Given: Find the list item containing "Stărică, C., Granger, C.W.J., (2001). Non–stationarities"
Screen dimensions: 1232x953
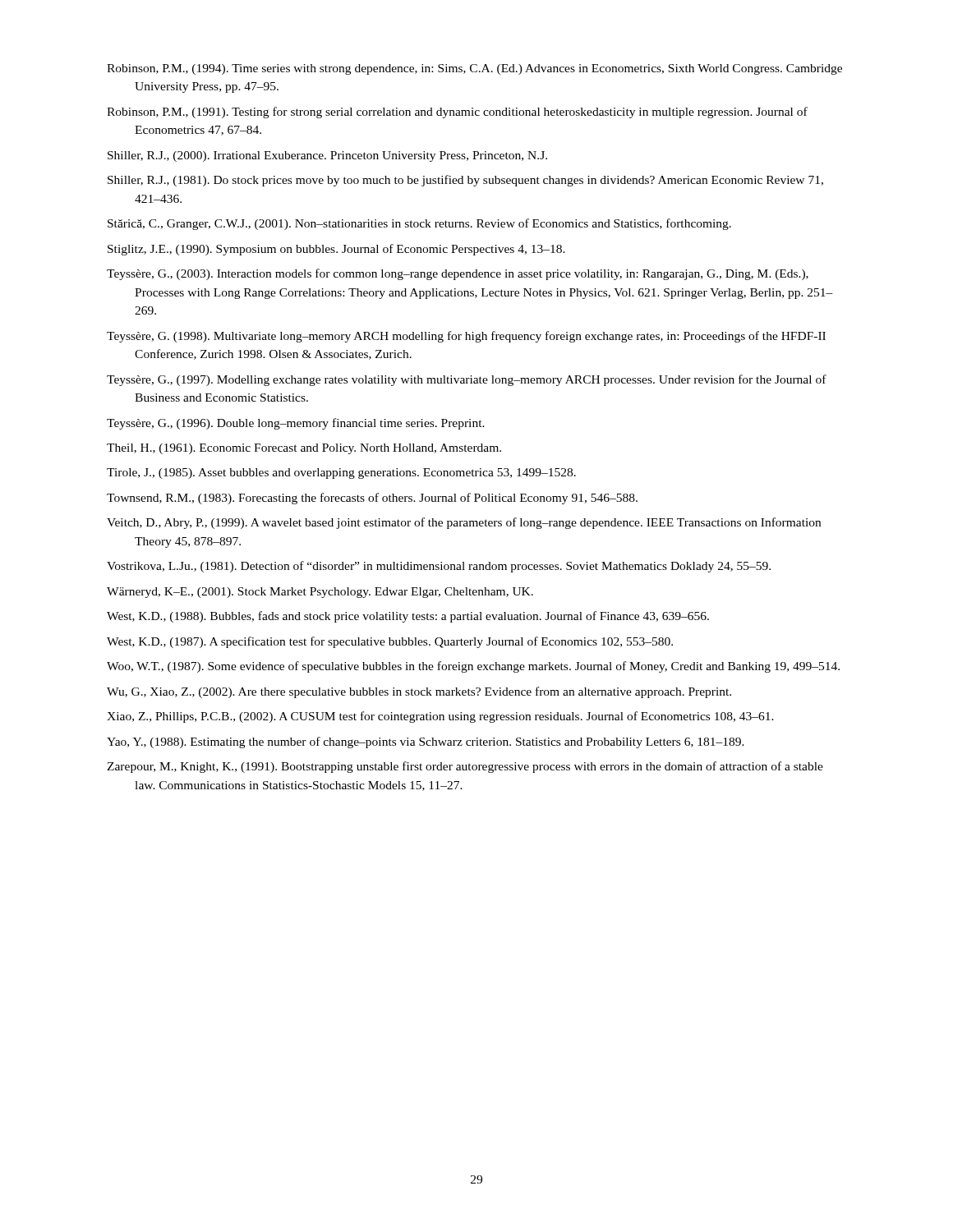Looking at the screenshot, I should [419, 223].
